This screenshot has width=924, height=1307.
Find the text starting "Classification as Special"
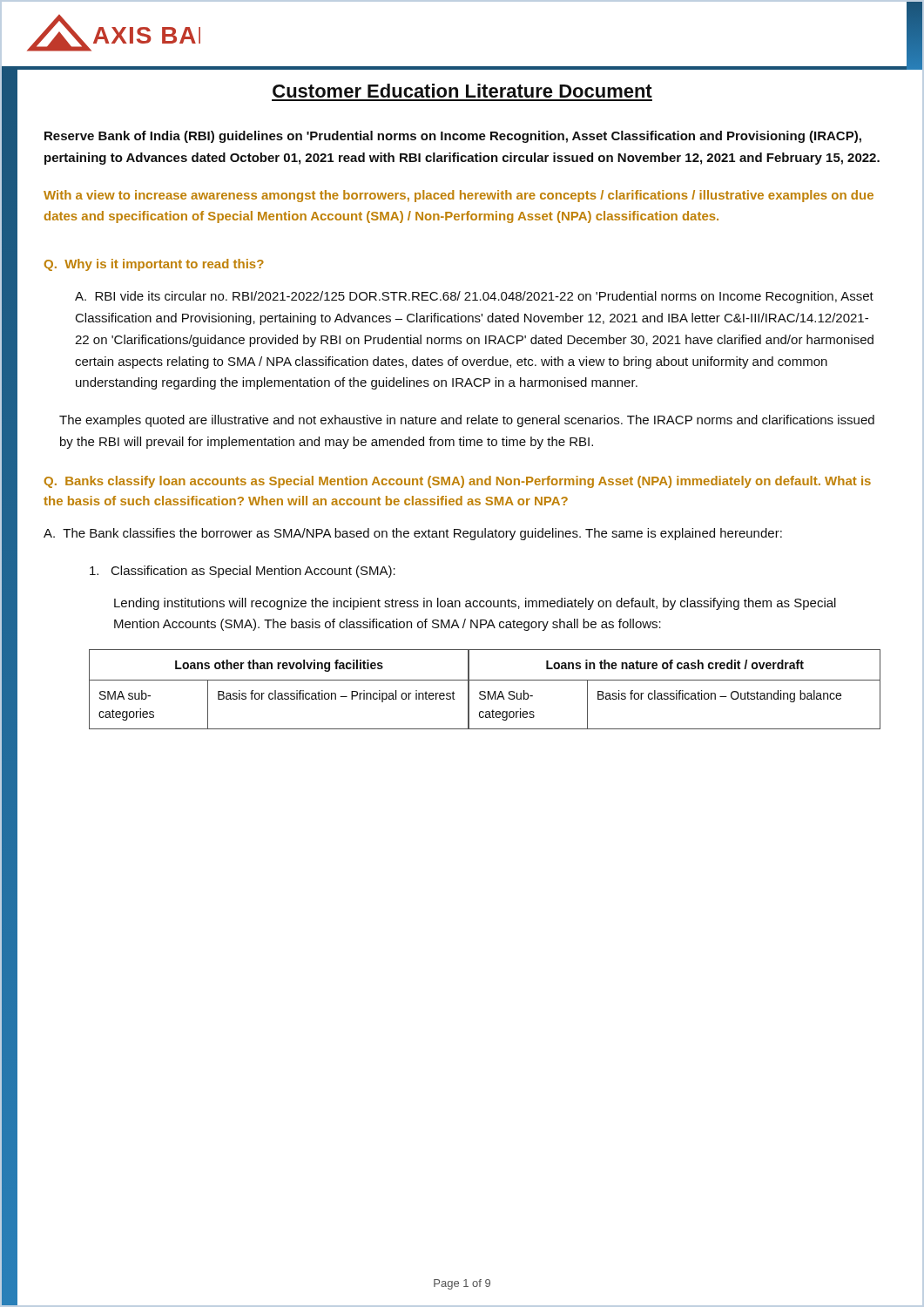point(242,570)
